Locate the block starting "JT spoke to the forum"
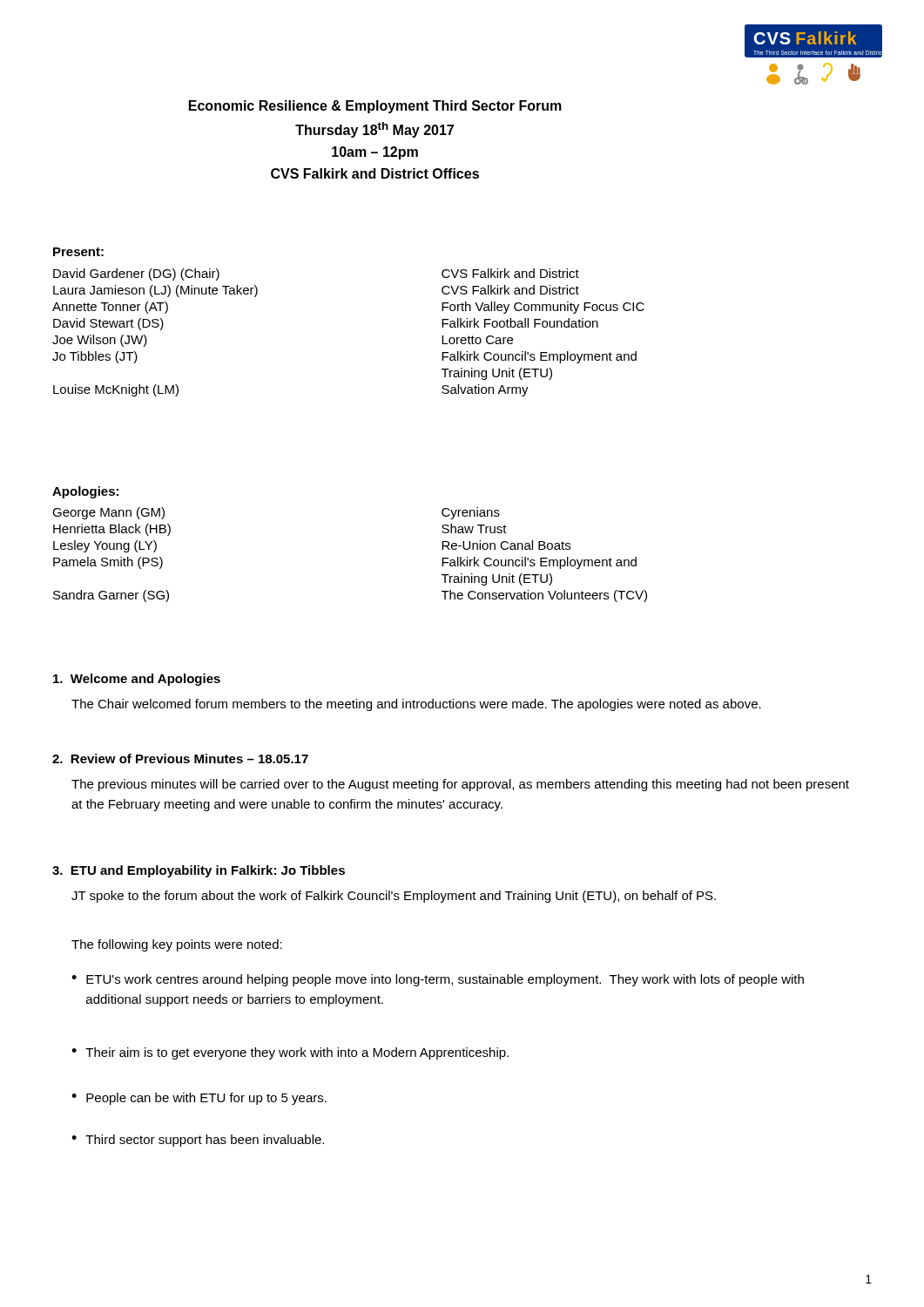 coord(394,895)
